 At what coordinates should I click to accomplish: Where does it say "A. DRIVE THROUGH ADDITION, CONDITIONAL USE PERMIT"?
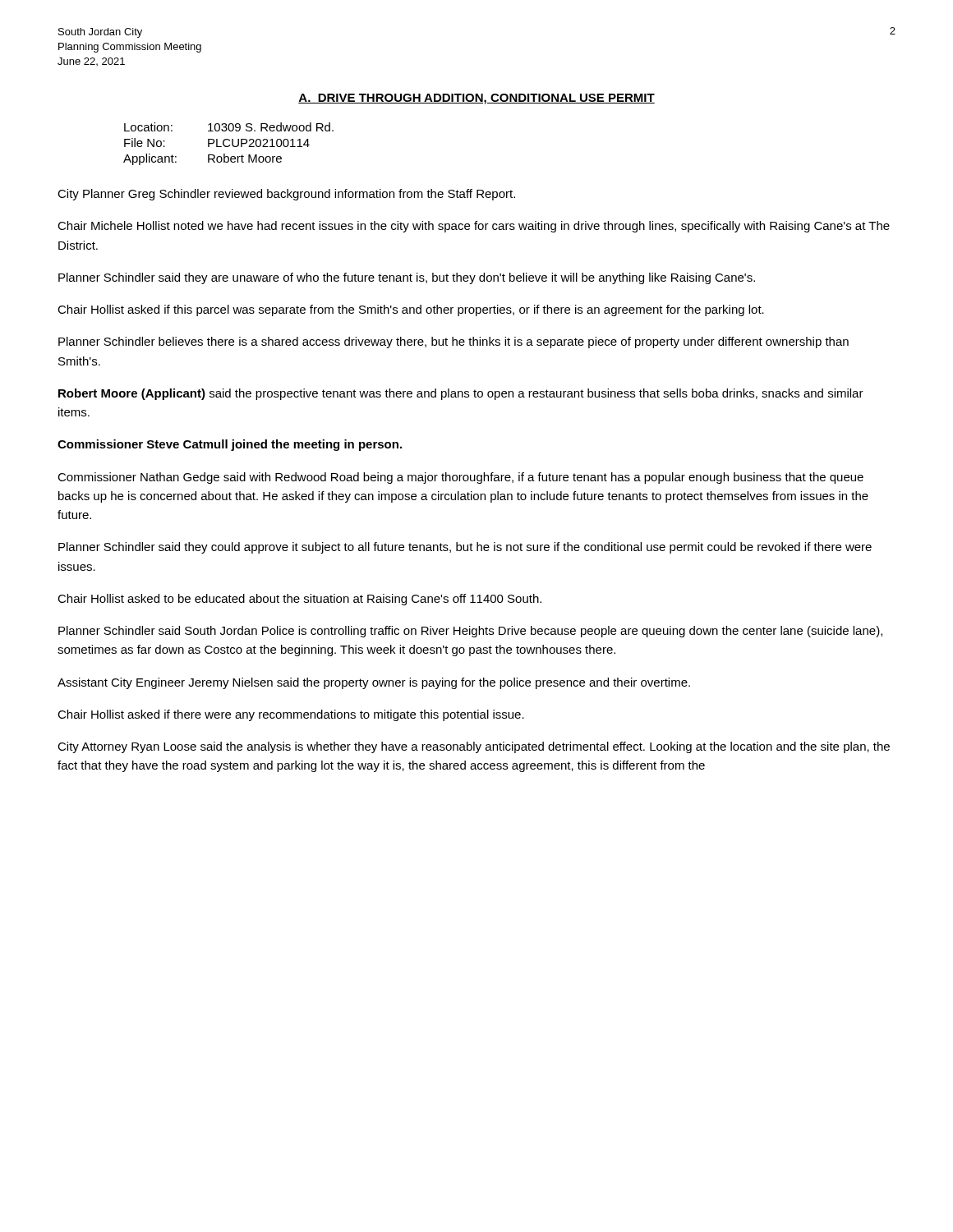476,97
